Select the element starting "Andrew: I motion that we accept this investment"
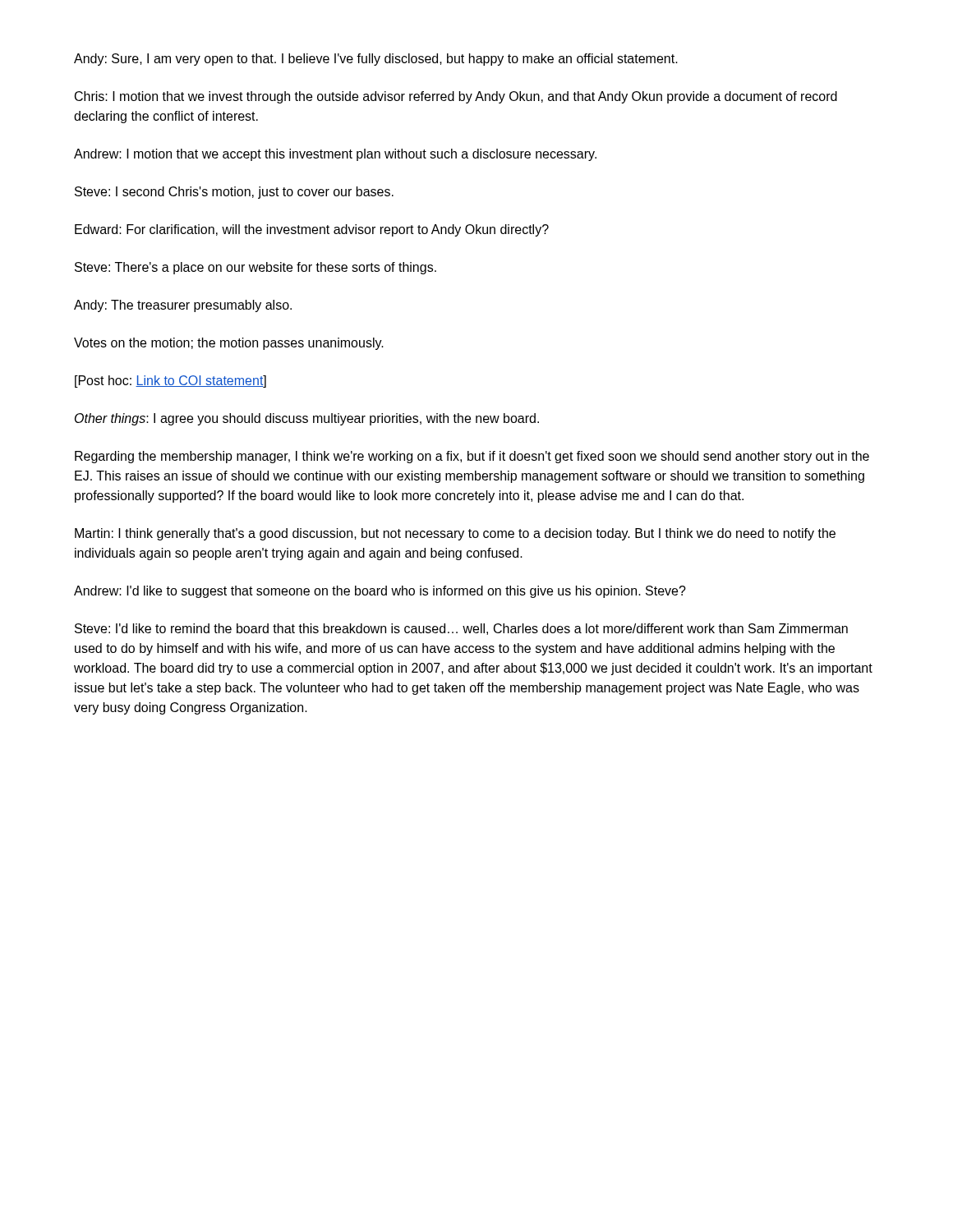 point(336,154)
